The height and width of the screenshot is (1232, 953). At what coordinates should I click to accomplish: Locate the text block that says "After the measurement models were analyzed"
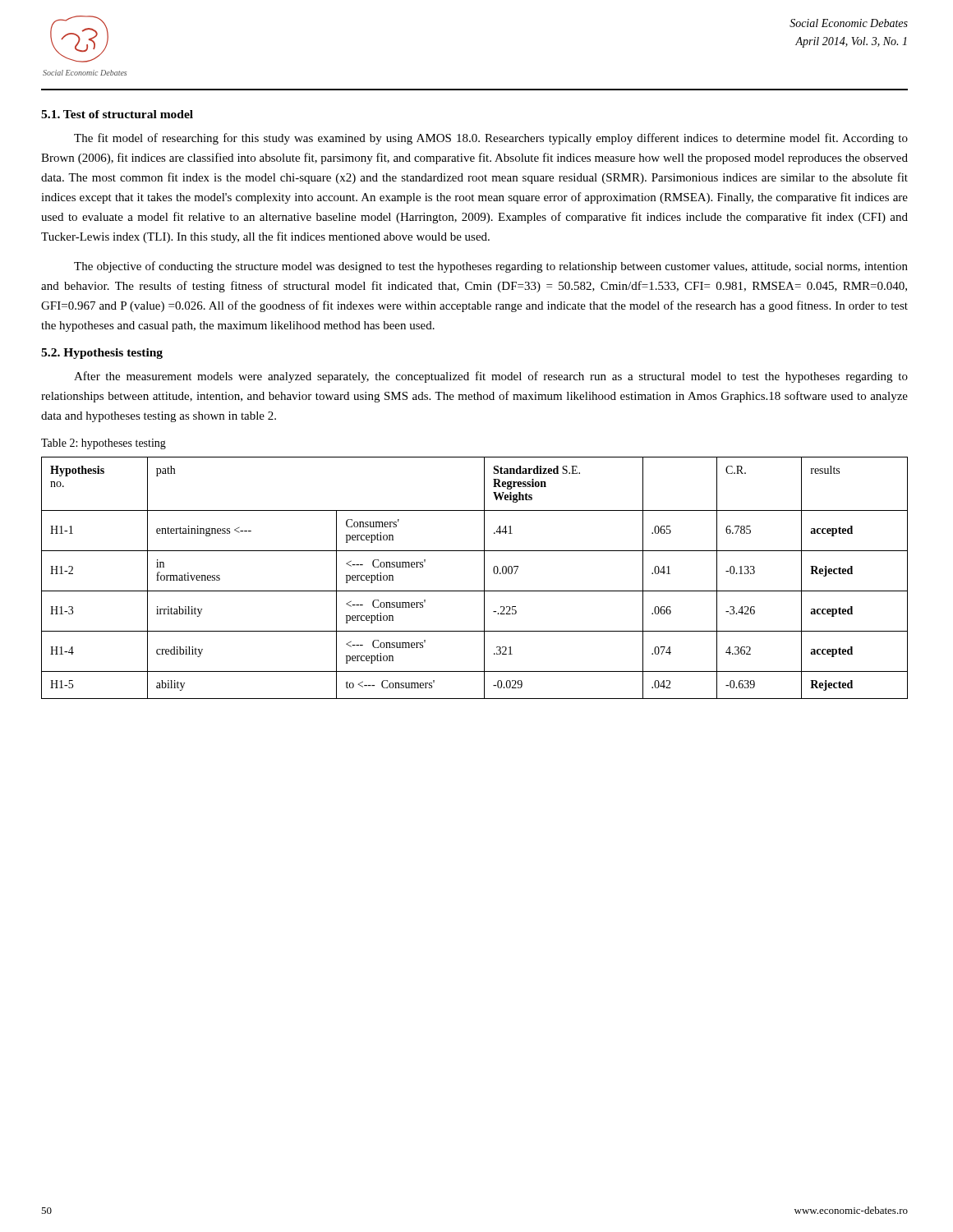474,396
